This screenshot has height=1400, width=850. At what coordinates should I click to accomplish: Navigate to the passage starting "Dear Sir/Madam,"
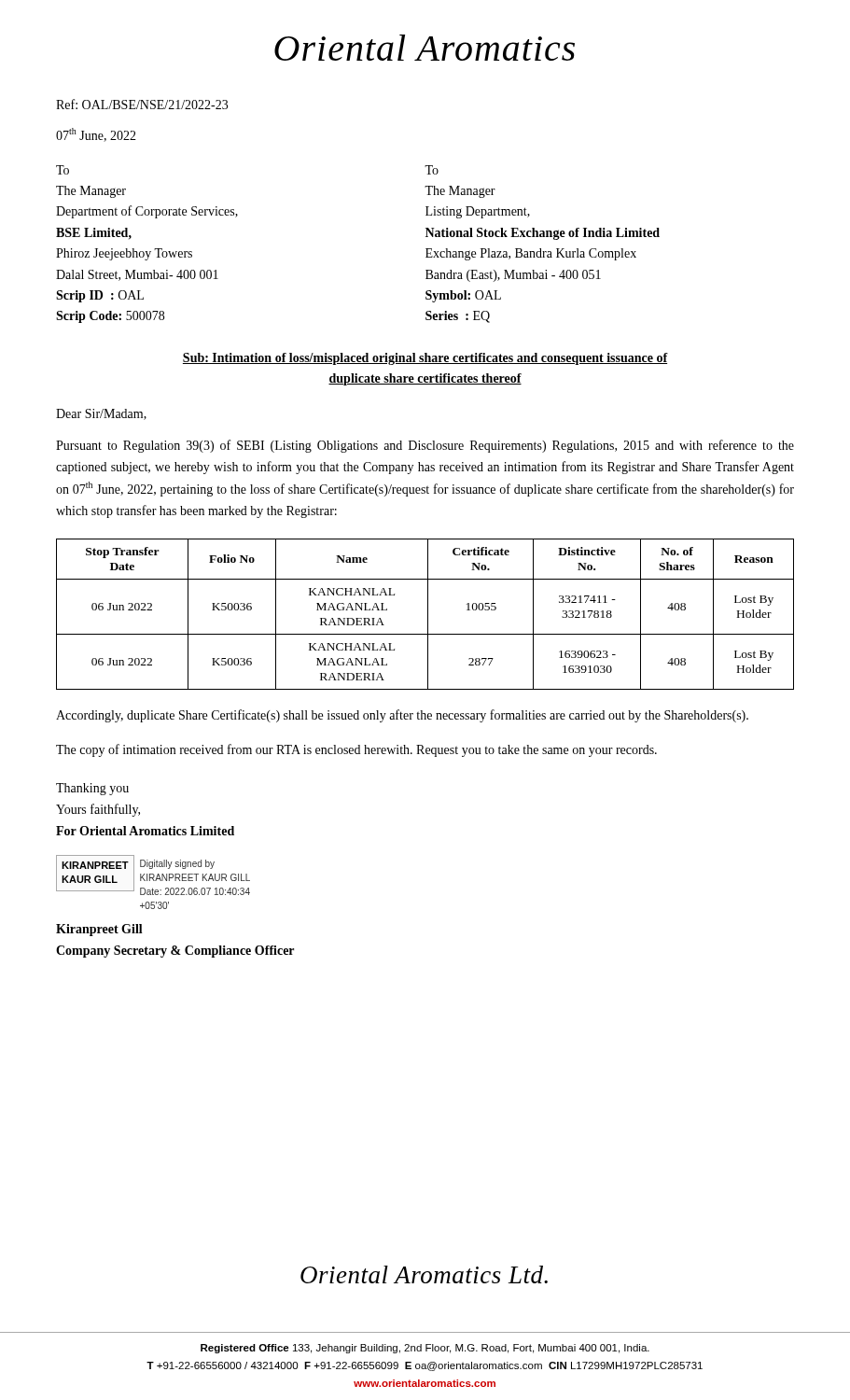tap(101, 414)
